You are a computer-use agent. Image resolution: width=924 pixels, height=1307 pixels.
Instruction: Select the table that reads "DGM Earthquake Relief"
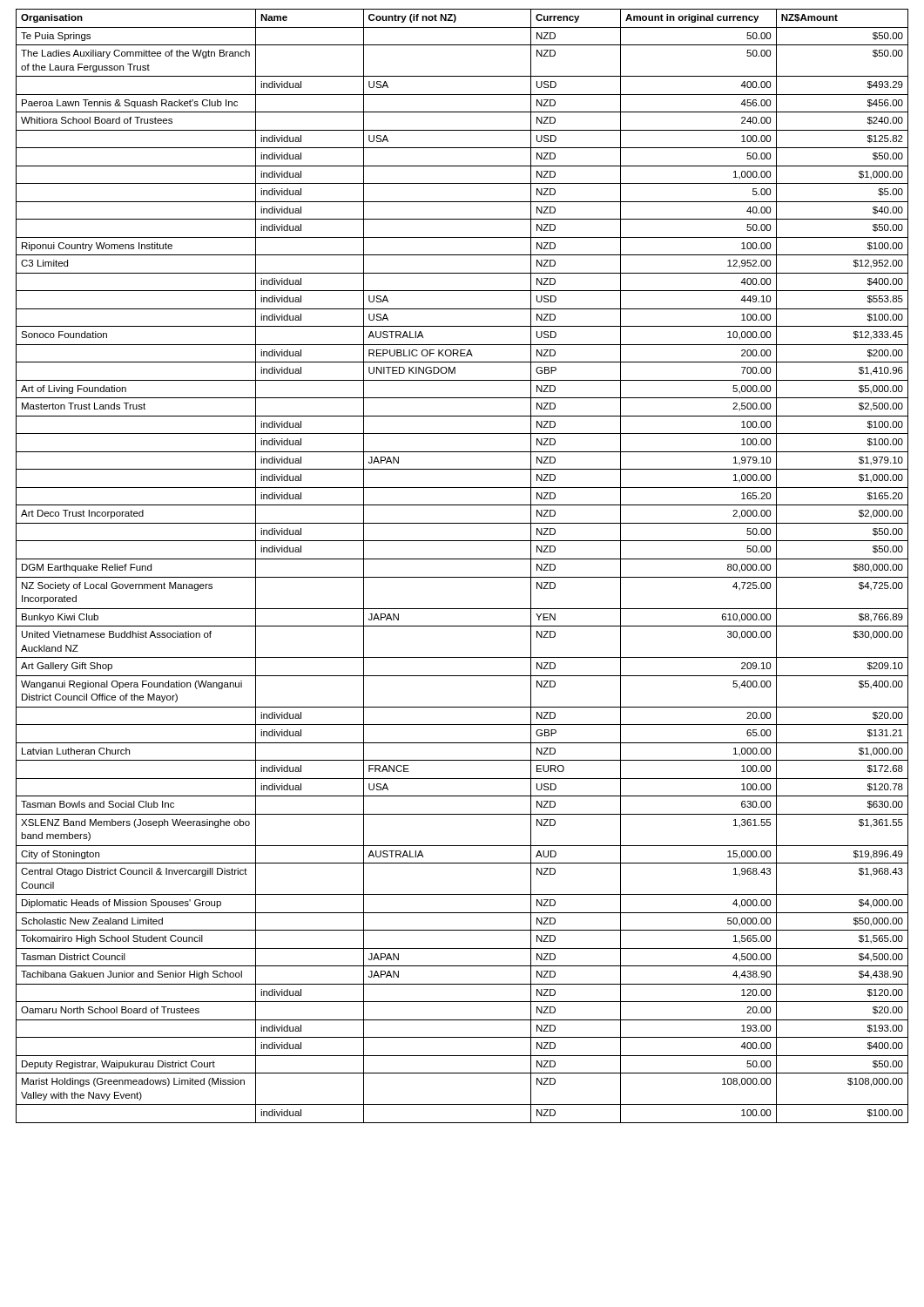coord(462,566)
